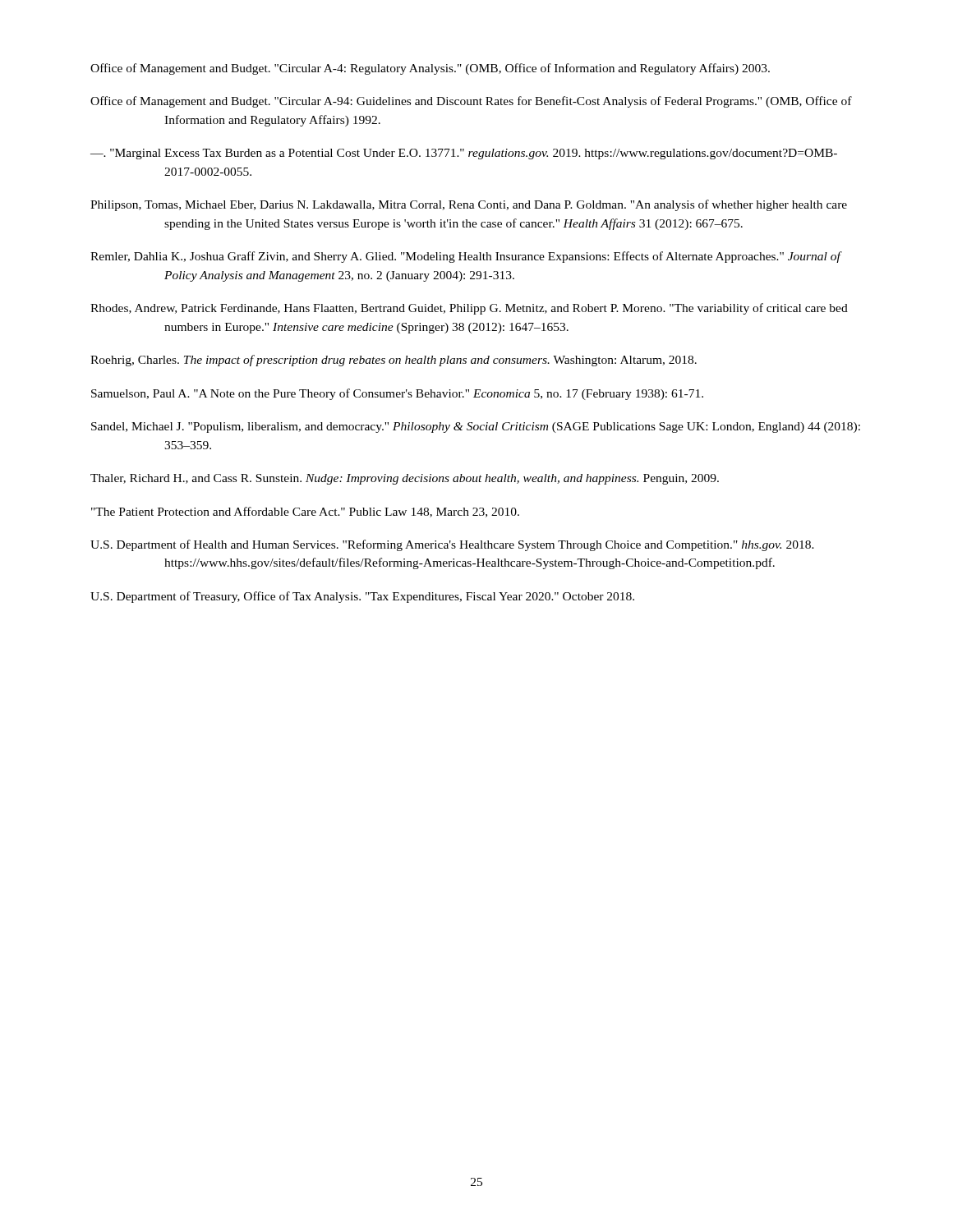Click the passage that begins "U.S. Department of Health and"
The height and width of the screenshot is (1232, 953).
[x=452, y=553]
